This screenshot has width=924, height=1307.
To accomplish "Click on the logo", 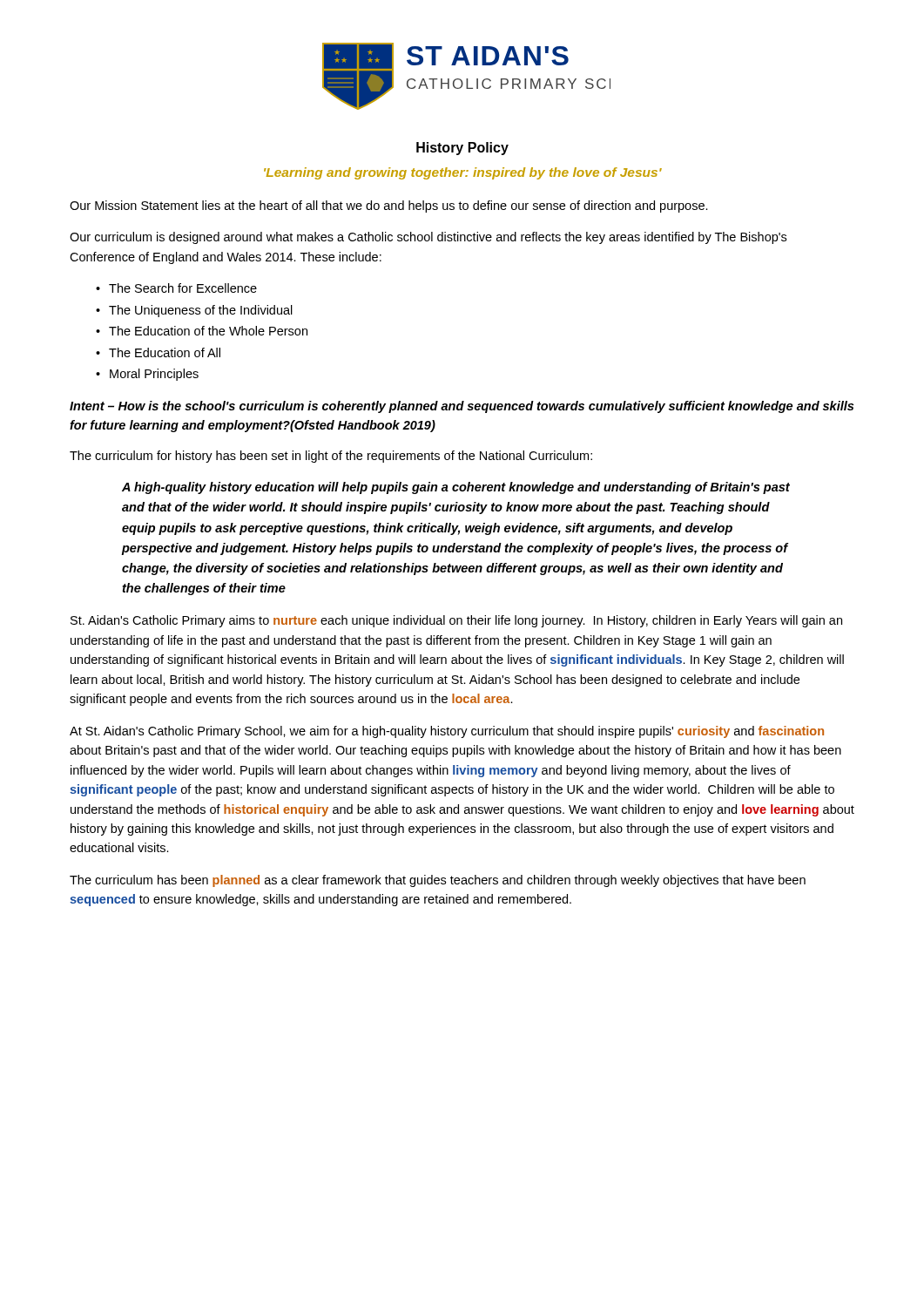I will (x=462, y=80).
